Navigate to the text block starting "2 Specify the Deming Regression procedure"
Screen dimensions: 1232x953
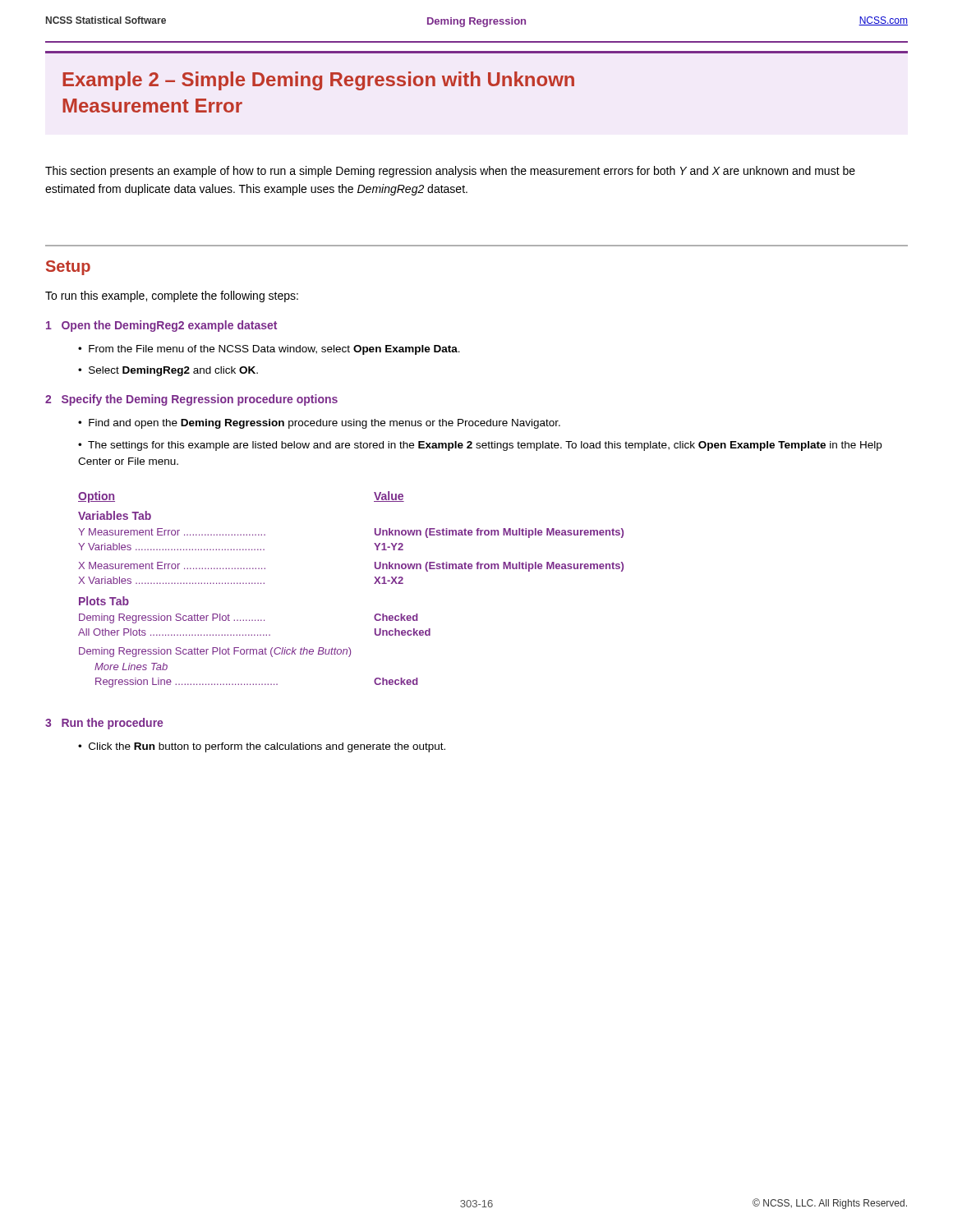click(x=192, y=399)
